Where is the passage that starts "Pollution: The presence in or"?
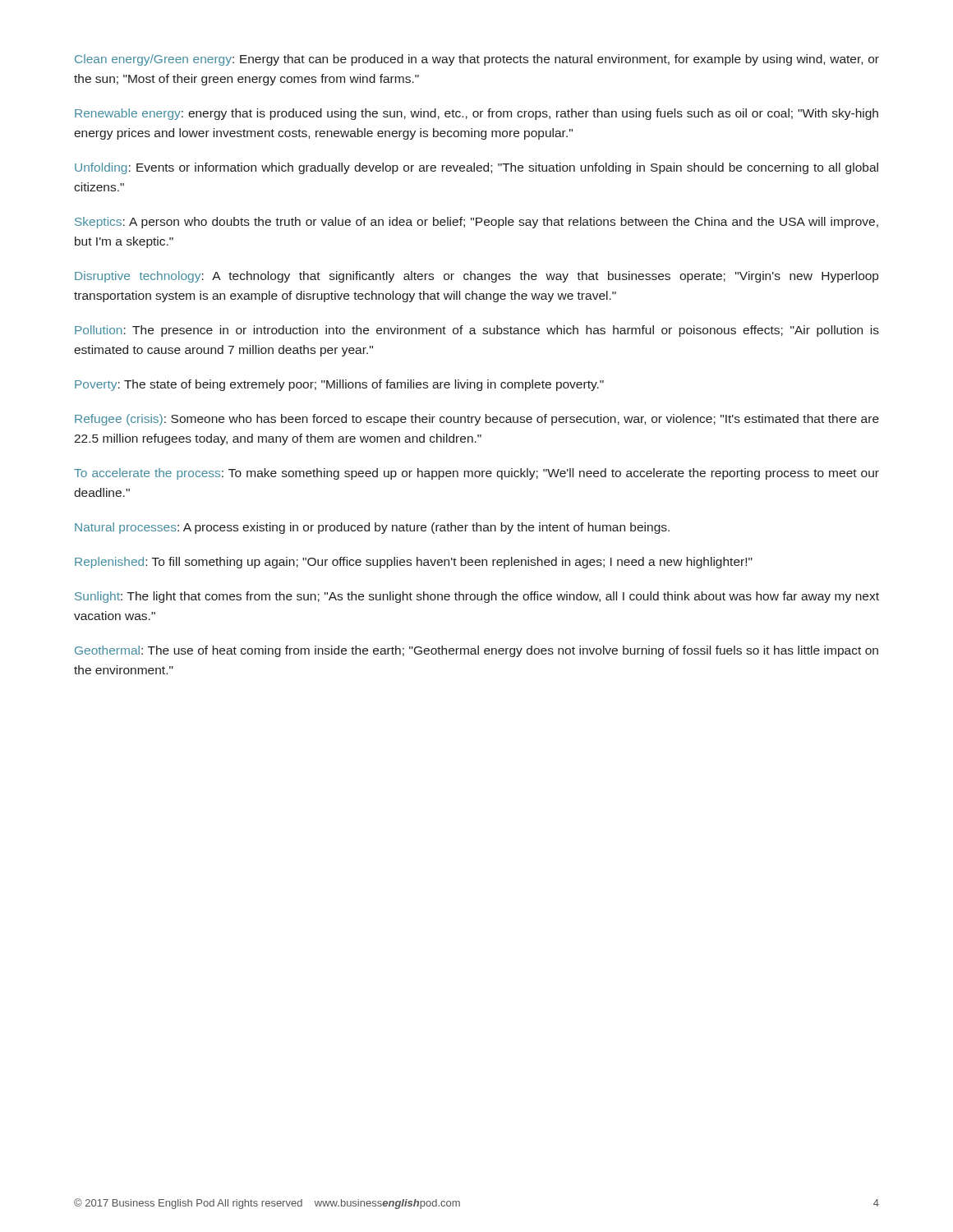953x1232 pixels. (476, 340)
